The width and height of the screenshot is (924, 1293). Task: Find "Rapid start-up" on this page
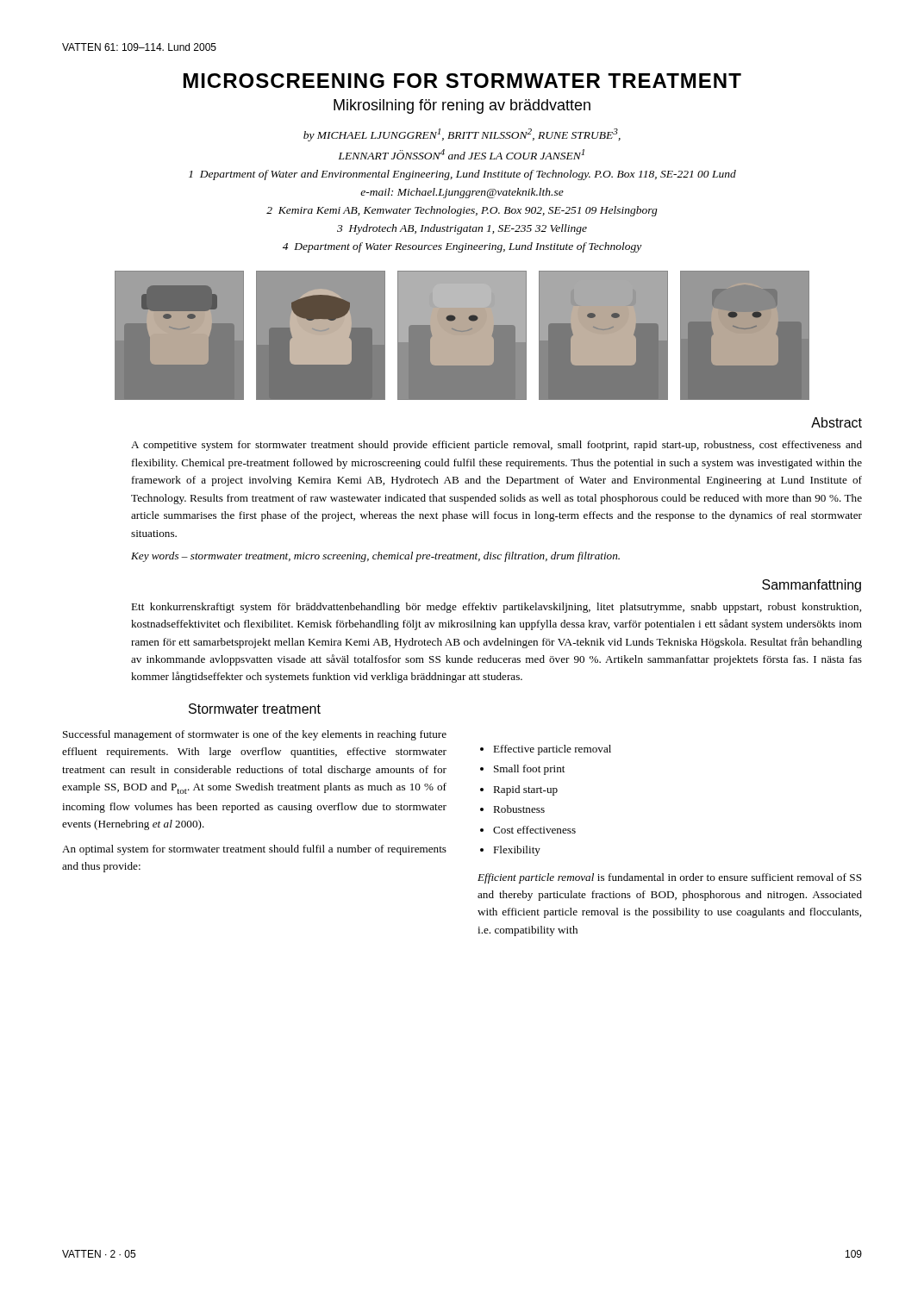click(525, 789)
